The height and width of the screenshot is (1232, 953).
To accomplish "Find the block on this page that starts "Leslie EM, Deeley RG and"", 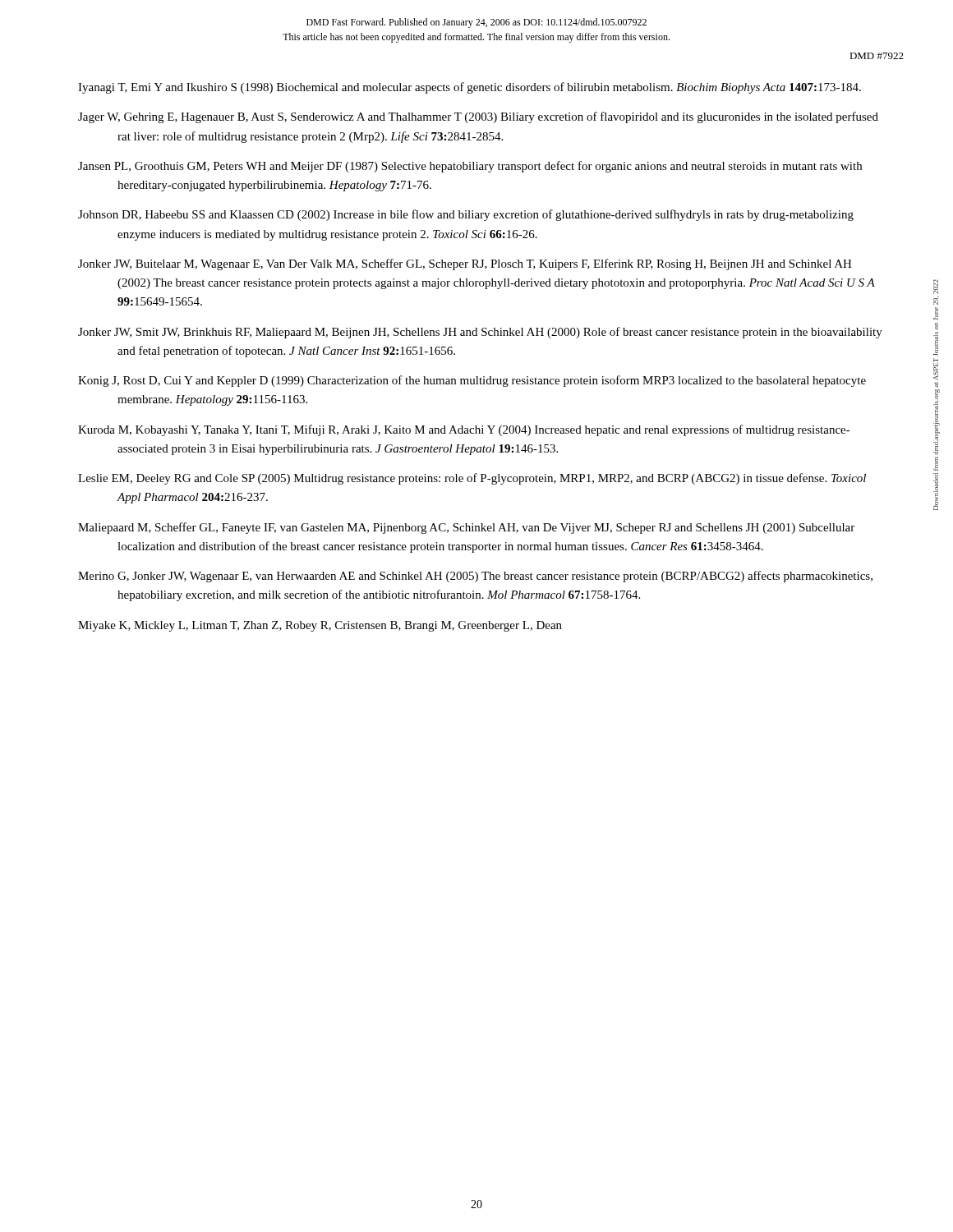I will point(472,488).
